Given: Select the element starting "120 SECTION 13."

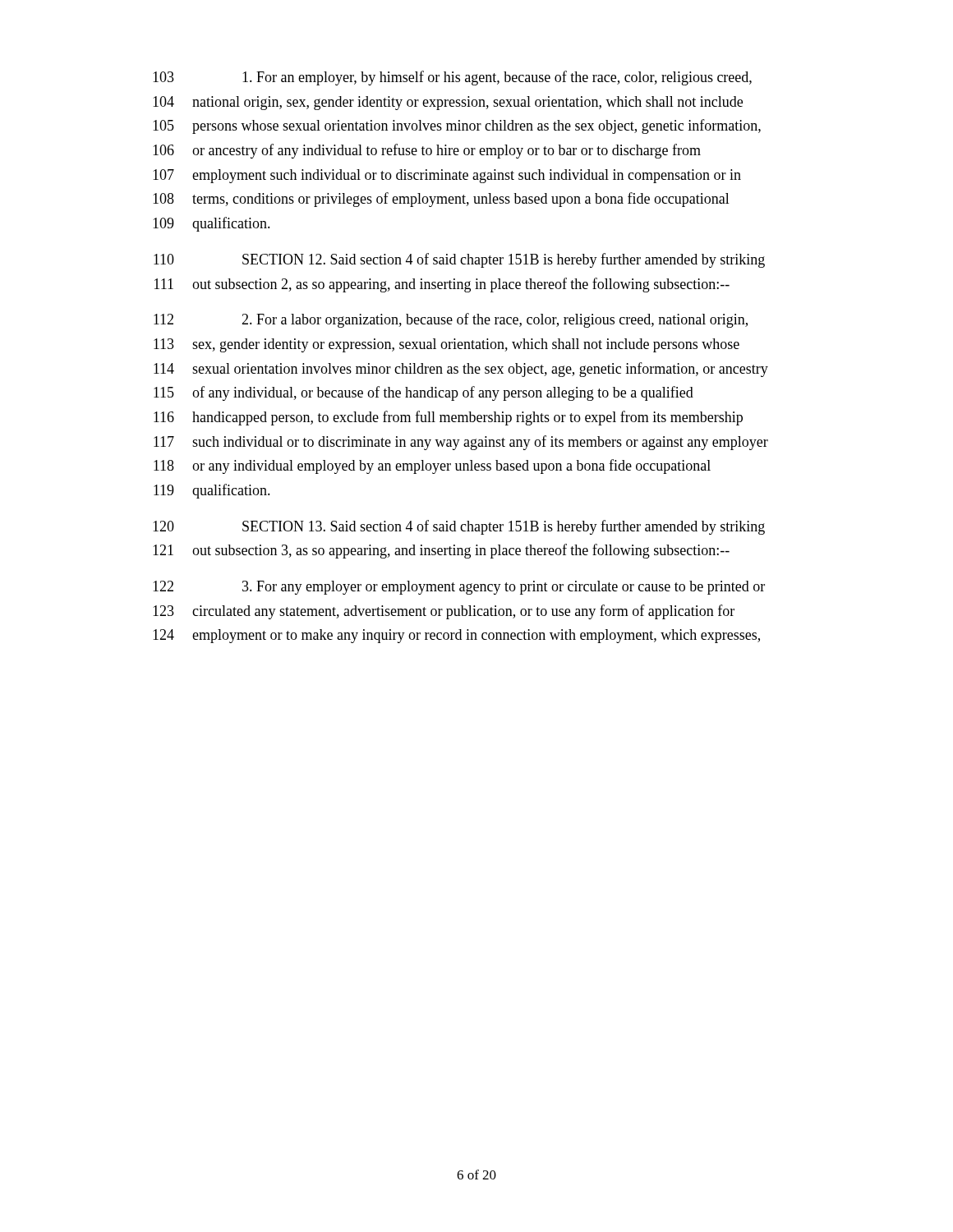Looking at the screenshot, I should click(476, 539).
